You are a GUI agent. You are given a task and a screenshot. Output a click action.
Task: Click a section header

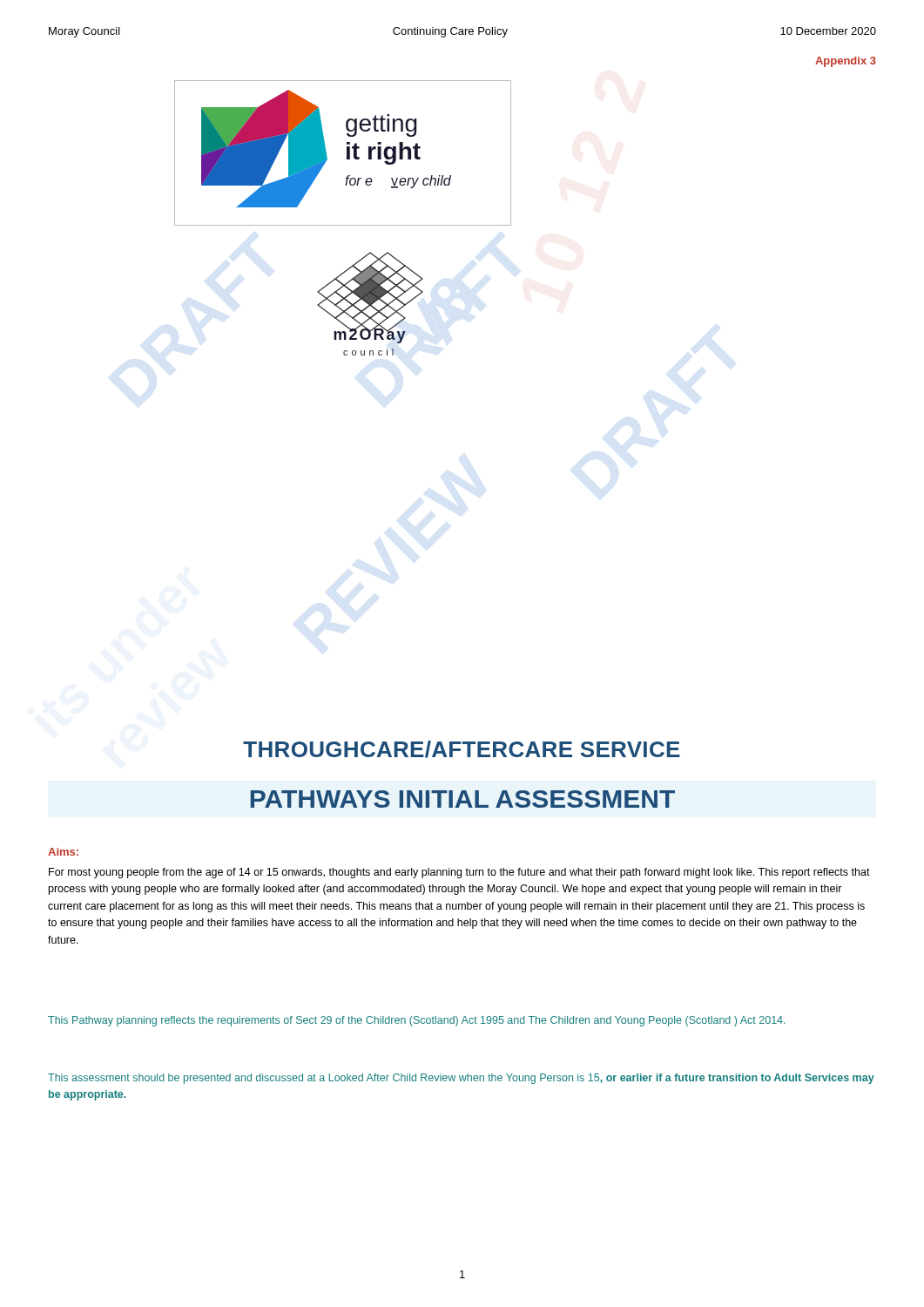64,852
